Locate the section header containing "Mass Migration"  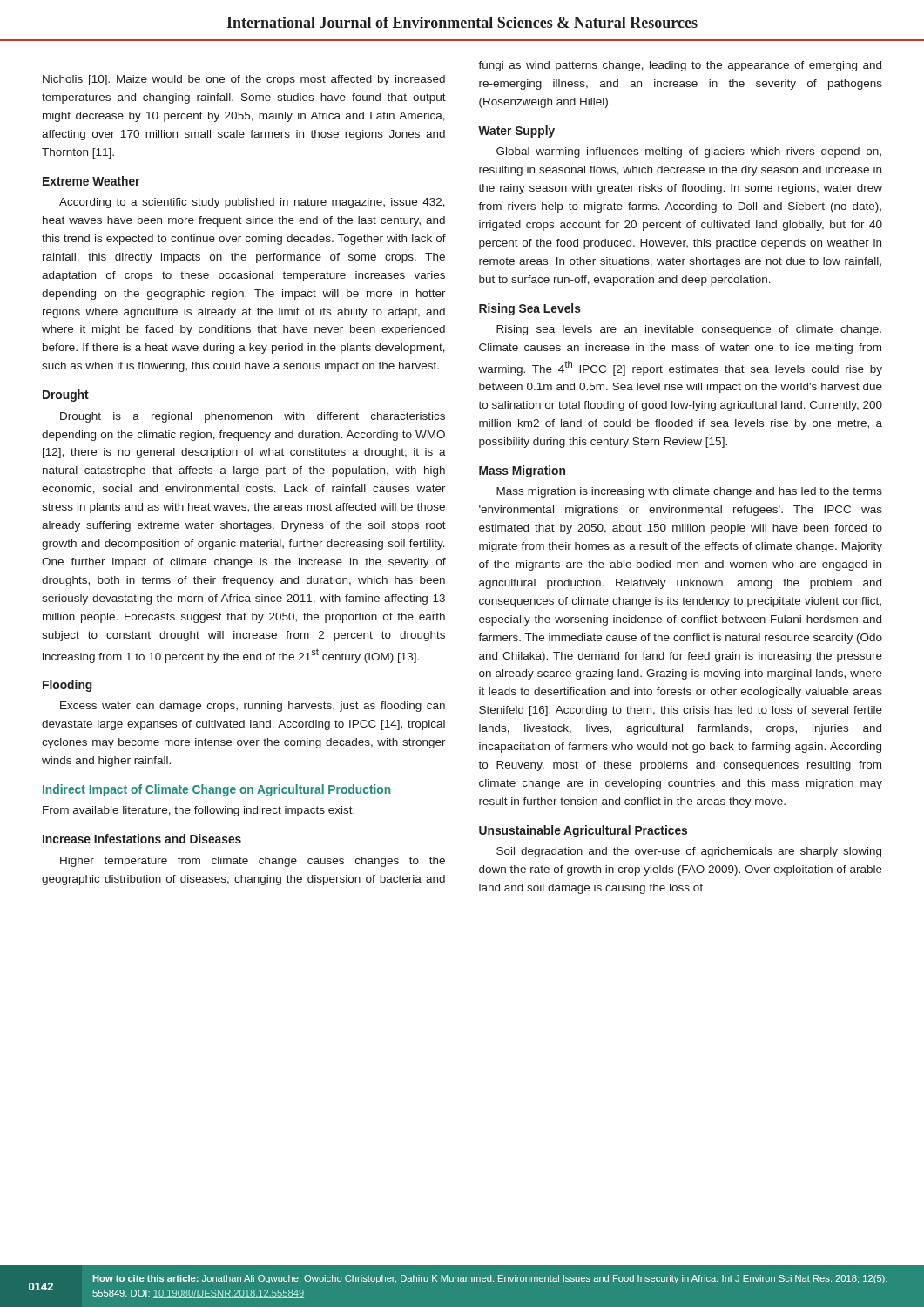(522, 471)
